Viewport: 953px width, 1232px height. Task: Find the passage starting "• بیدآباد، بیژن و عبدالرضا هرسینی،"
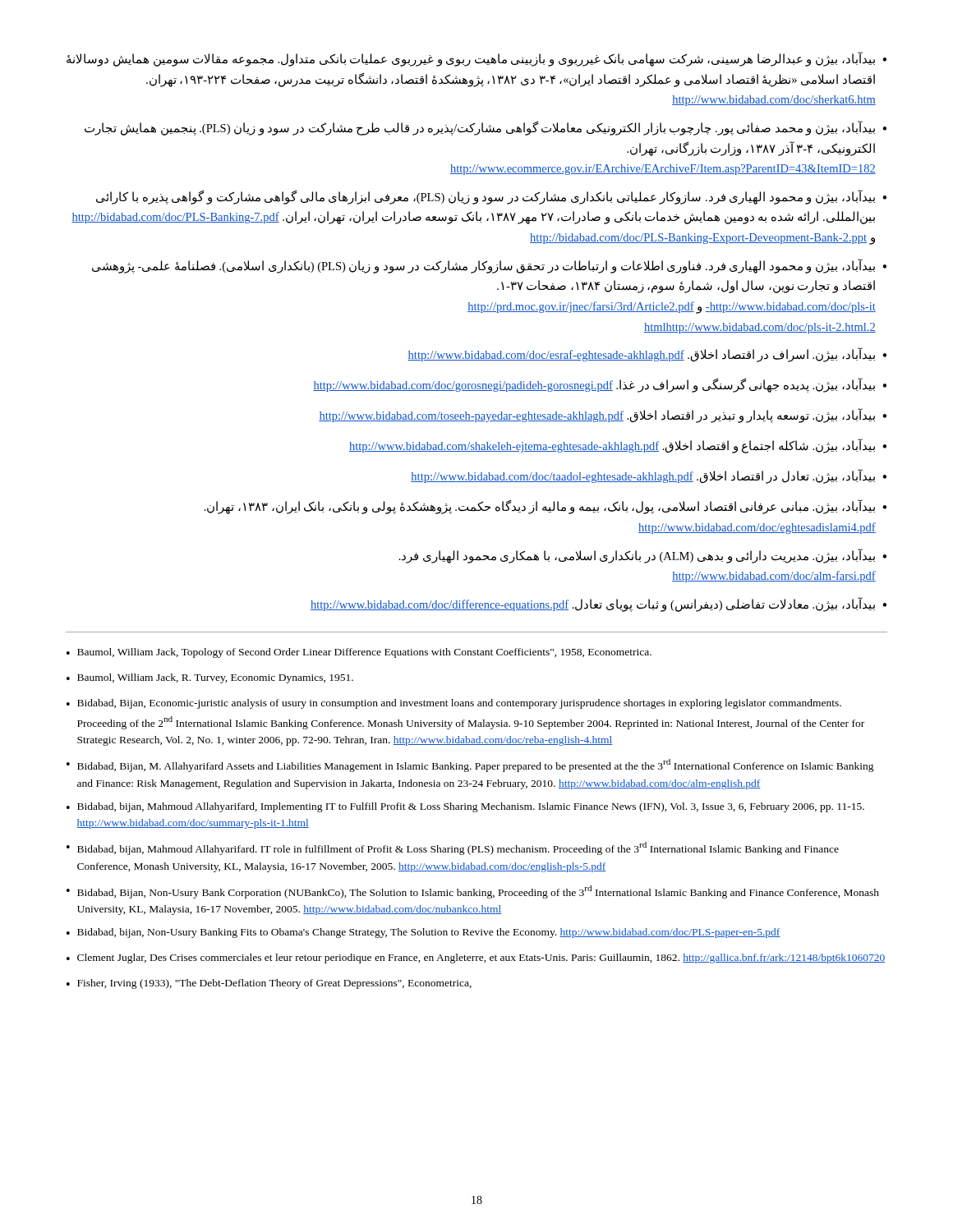pyautogui.click(x=476, y=80)
